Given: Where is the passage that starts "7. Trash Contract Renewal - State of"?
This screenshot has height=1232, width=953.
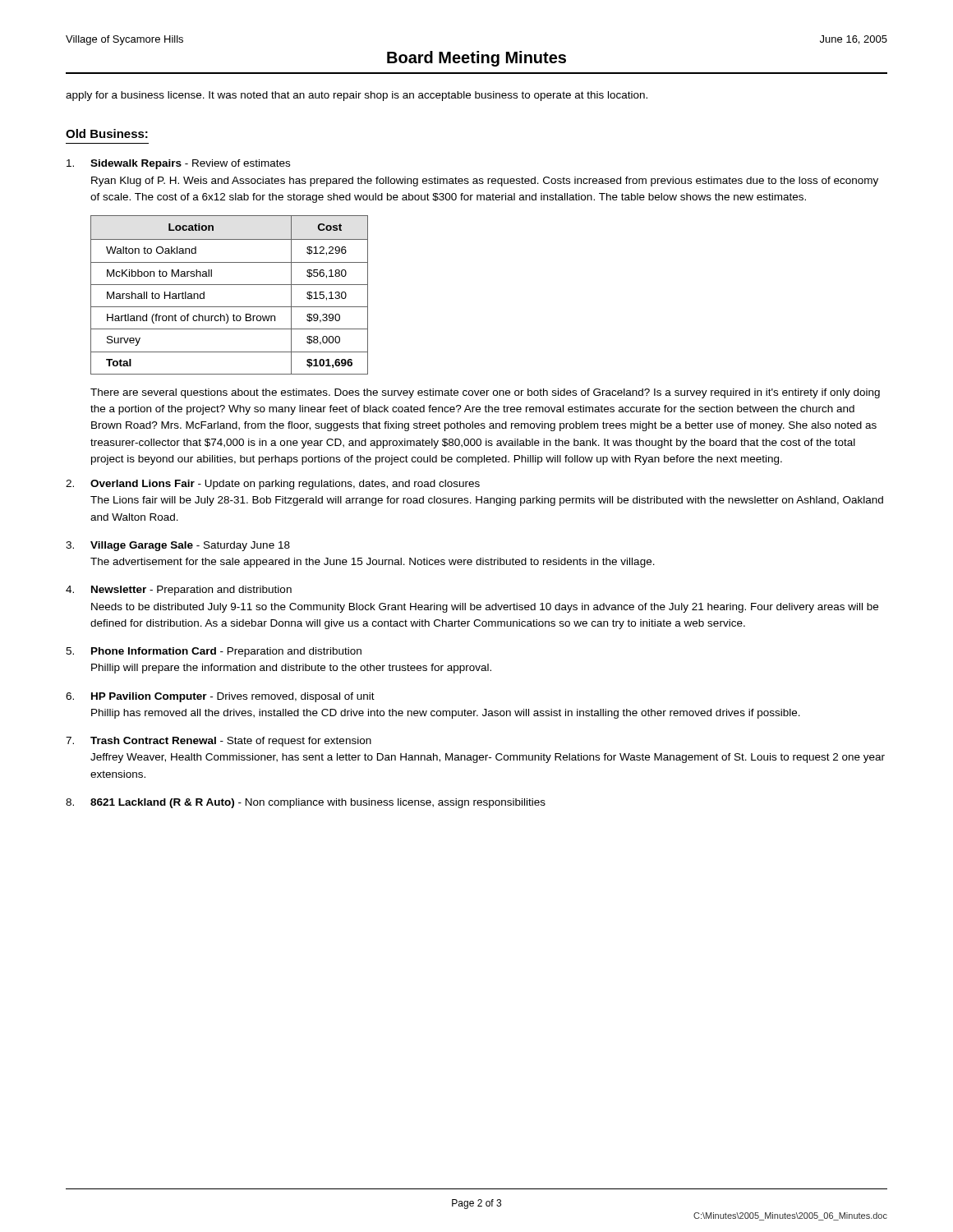Looking at the screenshot, I should (476, 758).
